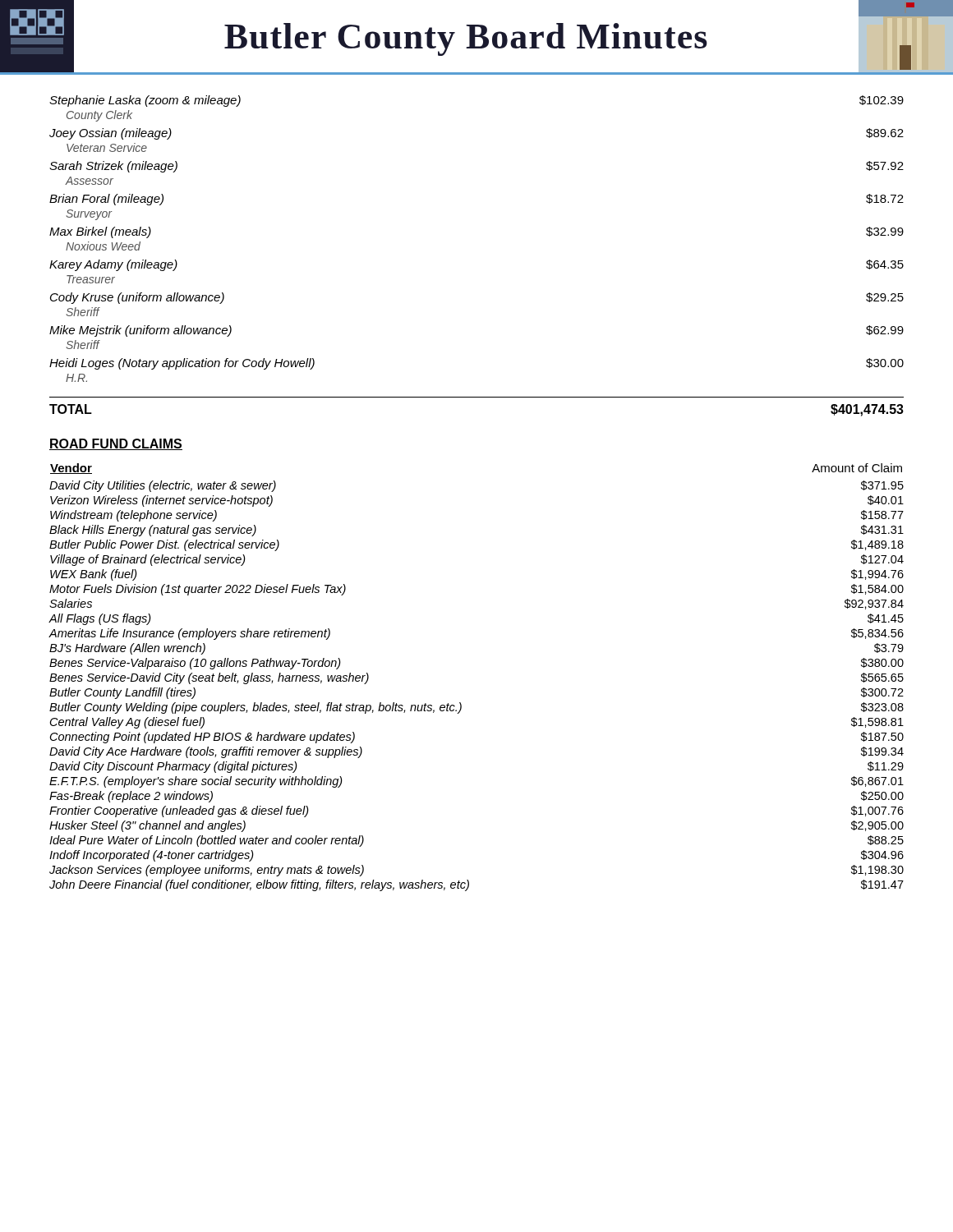Find the element starting "Stephanie Laska (zoom & mileage) County Clerk $102.39"
This screenshot has width=953, height=1232.
point(161,101)
